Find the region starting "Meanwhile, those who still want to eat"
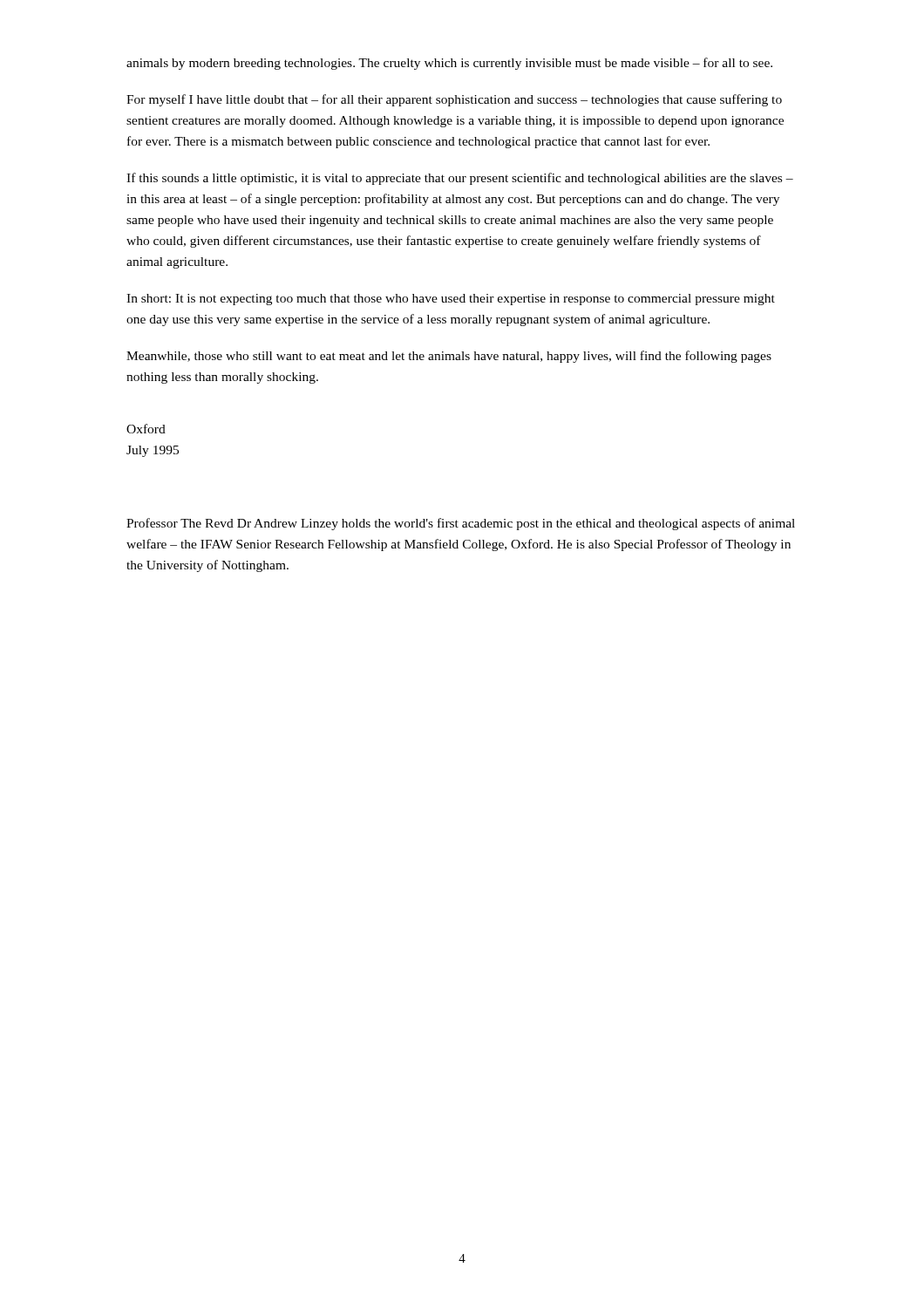The image size is (924, 1308). point(449,366)
